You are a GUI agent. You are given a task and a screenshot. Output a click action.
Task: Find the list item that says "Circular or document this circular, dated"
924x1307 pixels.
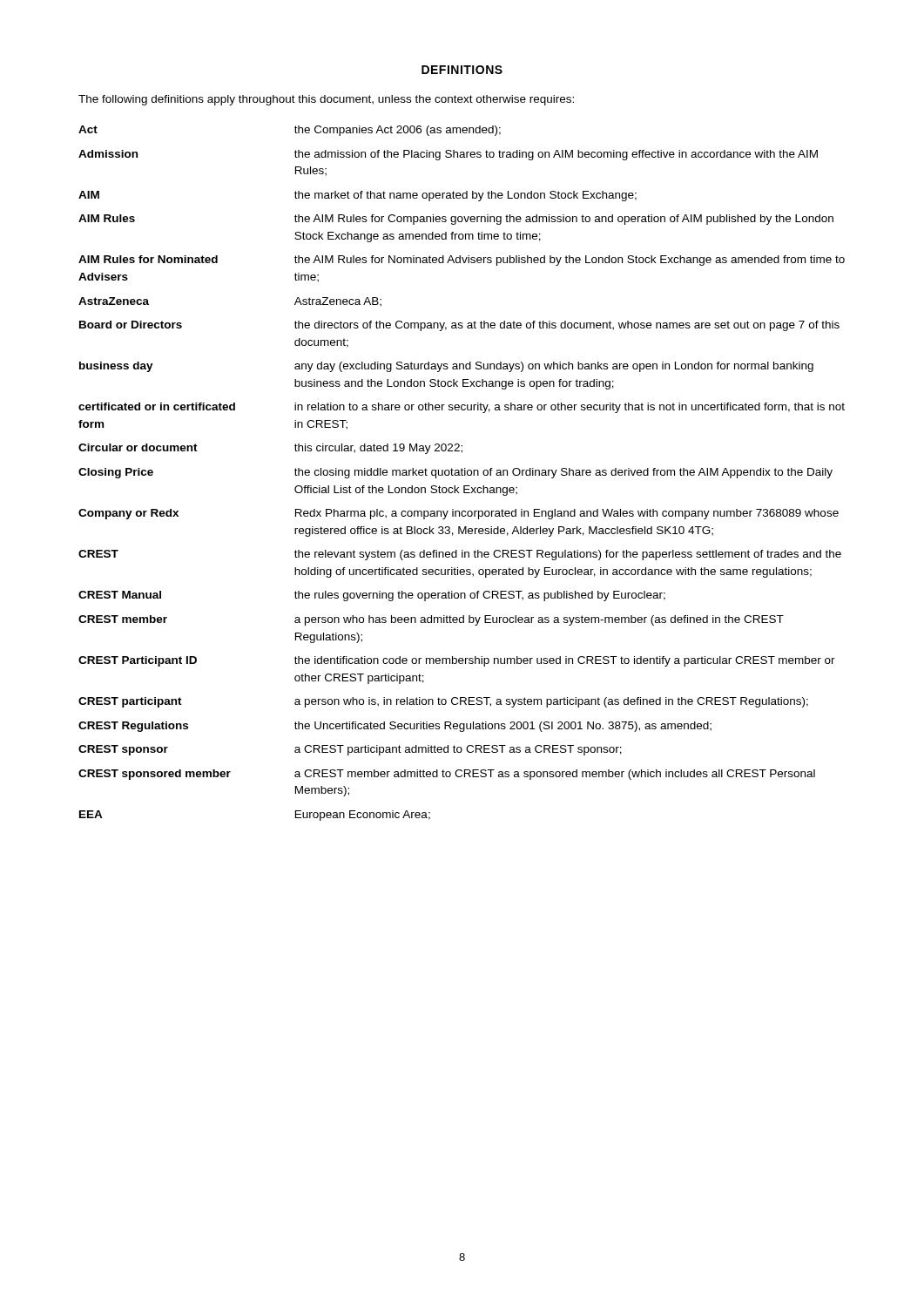pyautogui.click(x=462, y=448)
